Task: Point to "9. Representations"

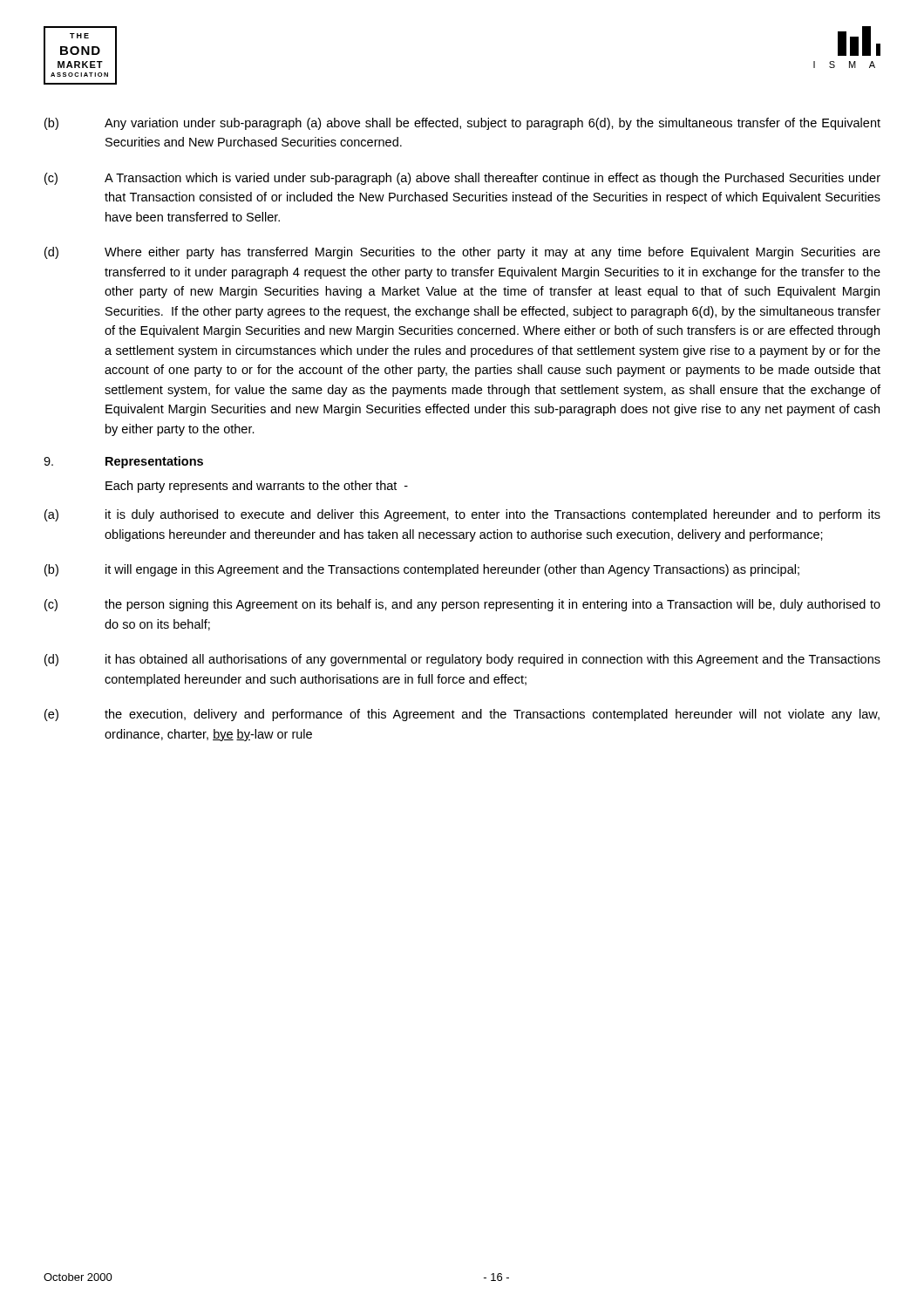Action: (x=124, y=461)
